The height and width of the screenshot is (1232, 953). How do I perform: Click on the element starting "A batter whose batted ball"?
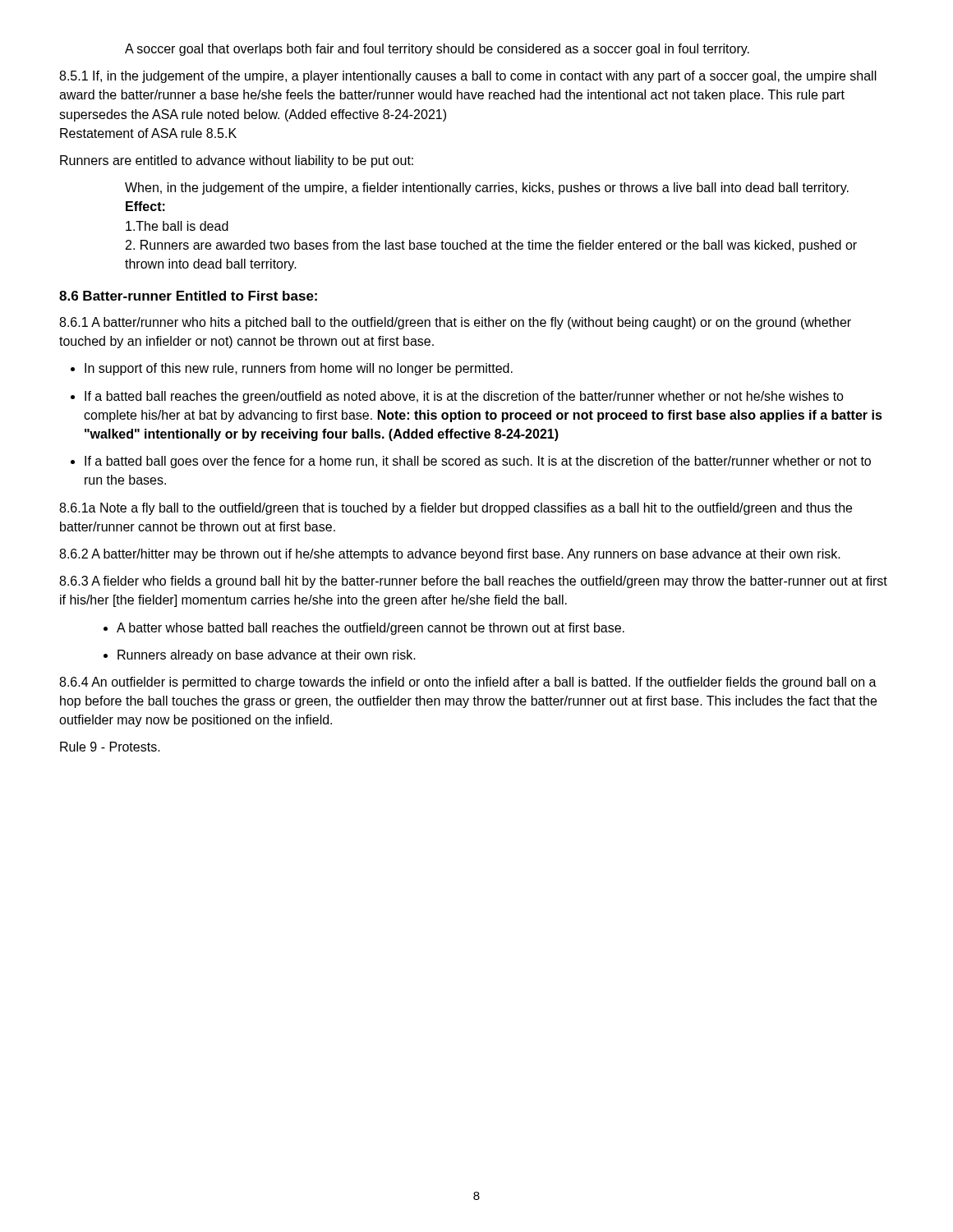coord(493,628)
